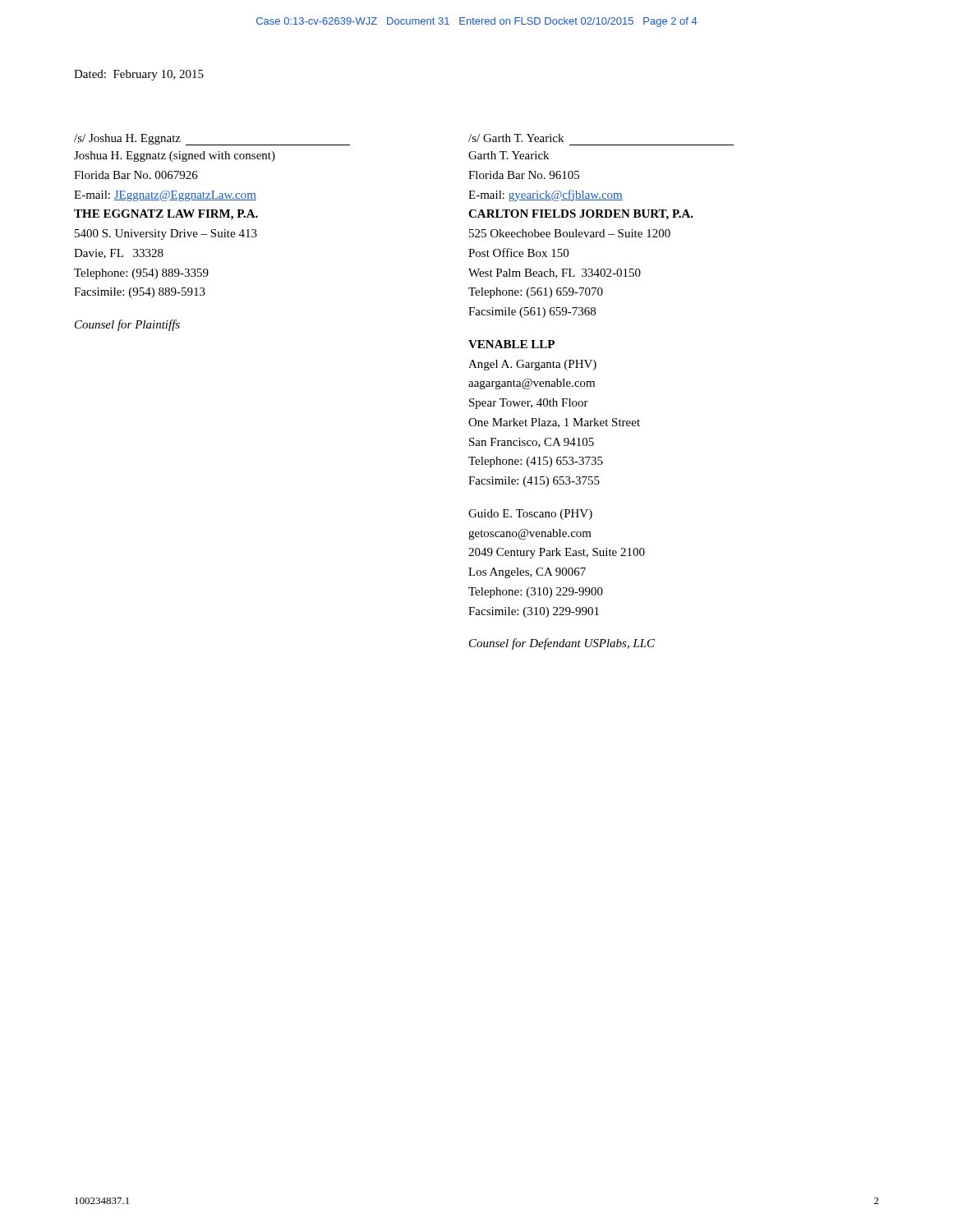The width and height of the screenshot is (953, 1232).
Task: Locate the block of text that opens with "/s/ Garth T. Yearick Garth"
Action: [x=682, y=226]
